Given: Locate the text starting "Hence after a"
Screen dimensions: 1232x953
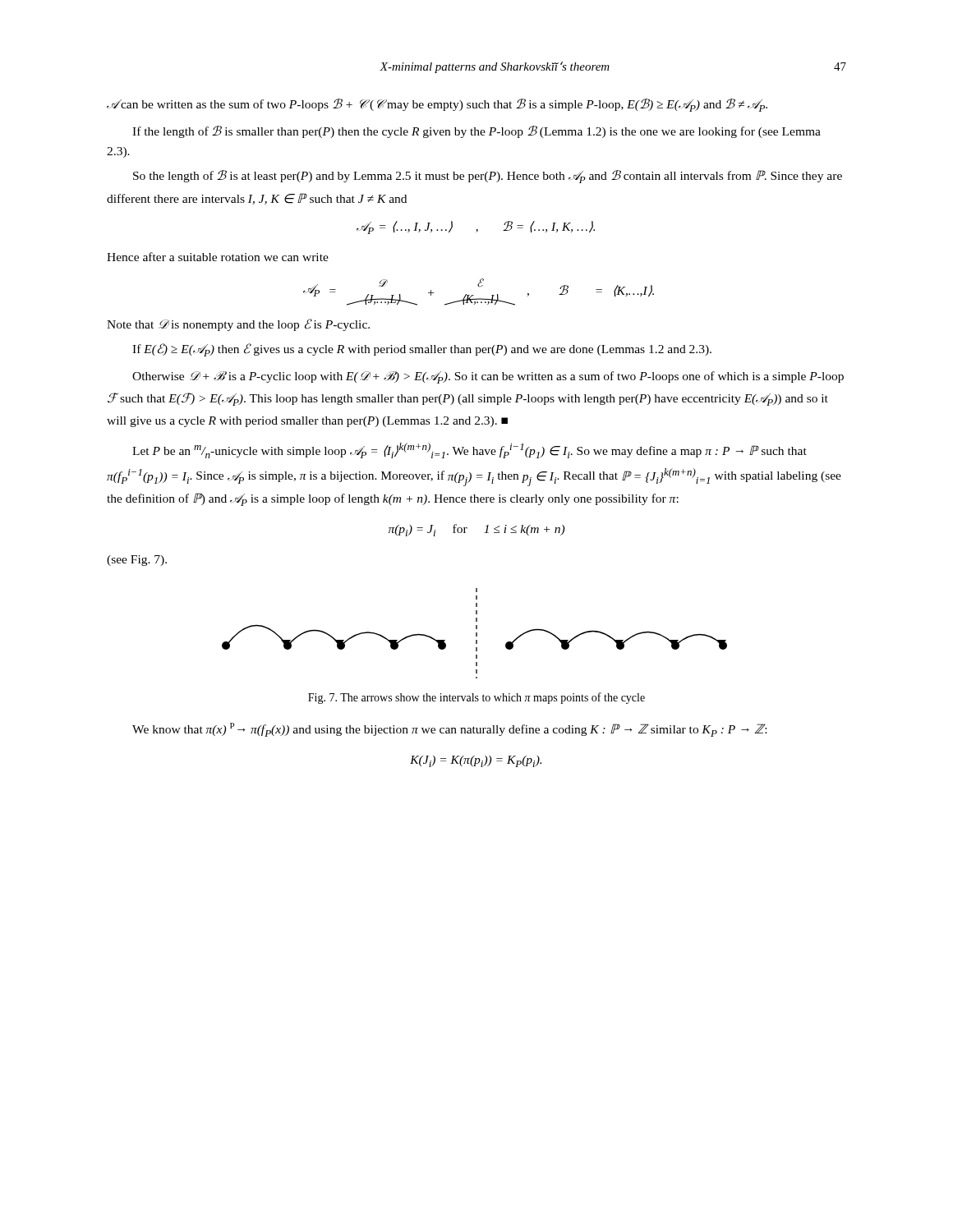Looking at the screenshot, I should [218, 257].
